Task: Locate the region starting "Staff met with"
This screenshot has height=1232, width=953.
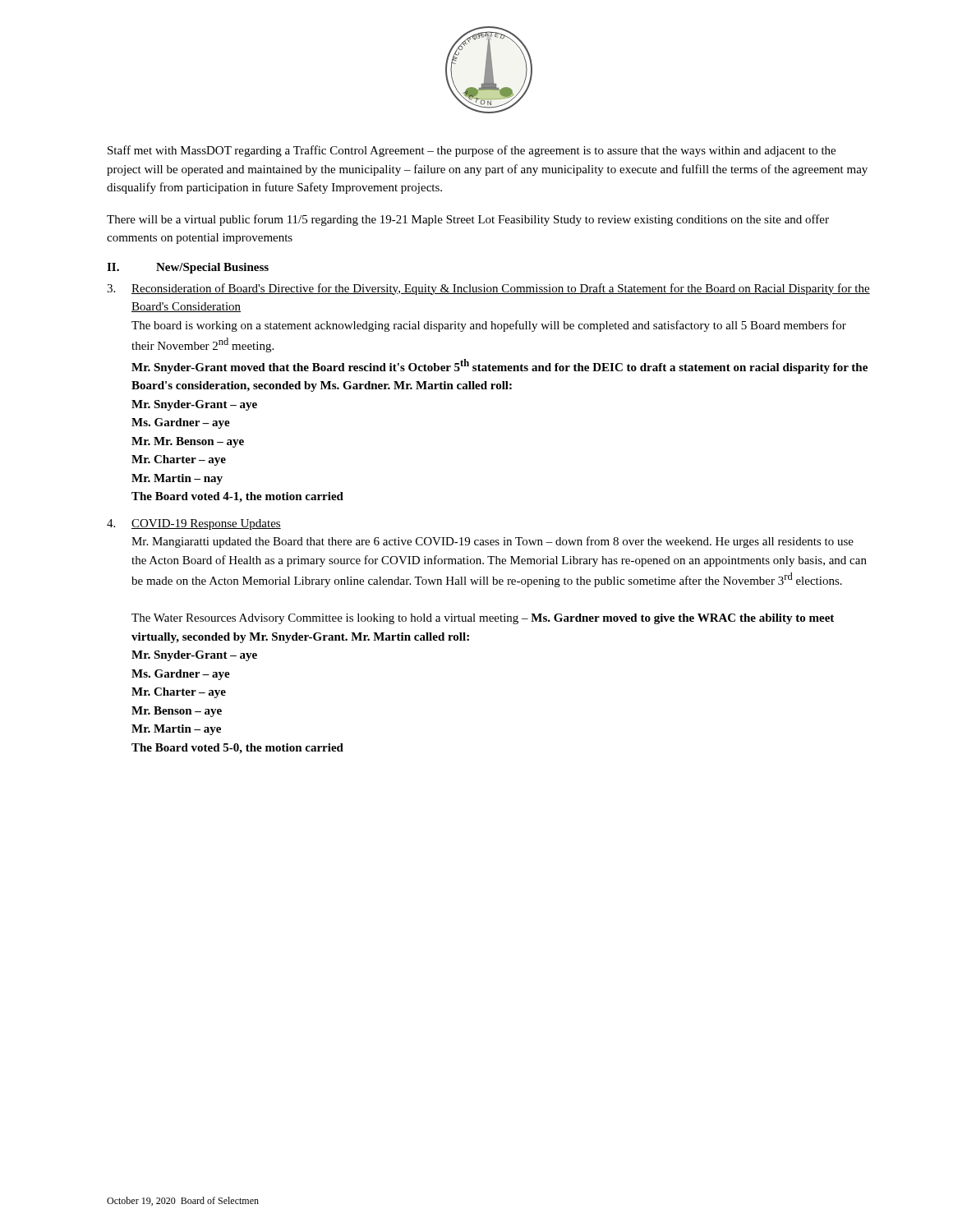Action: pos(487,169)
